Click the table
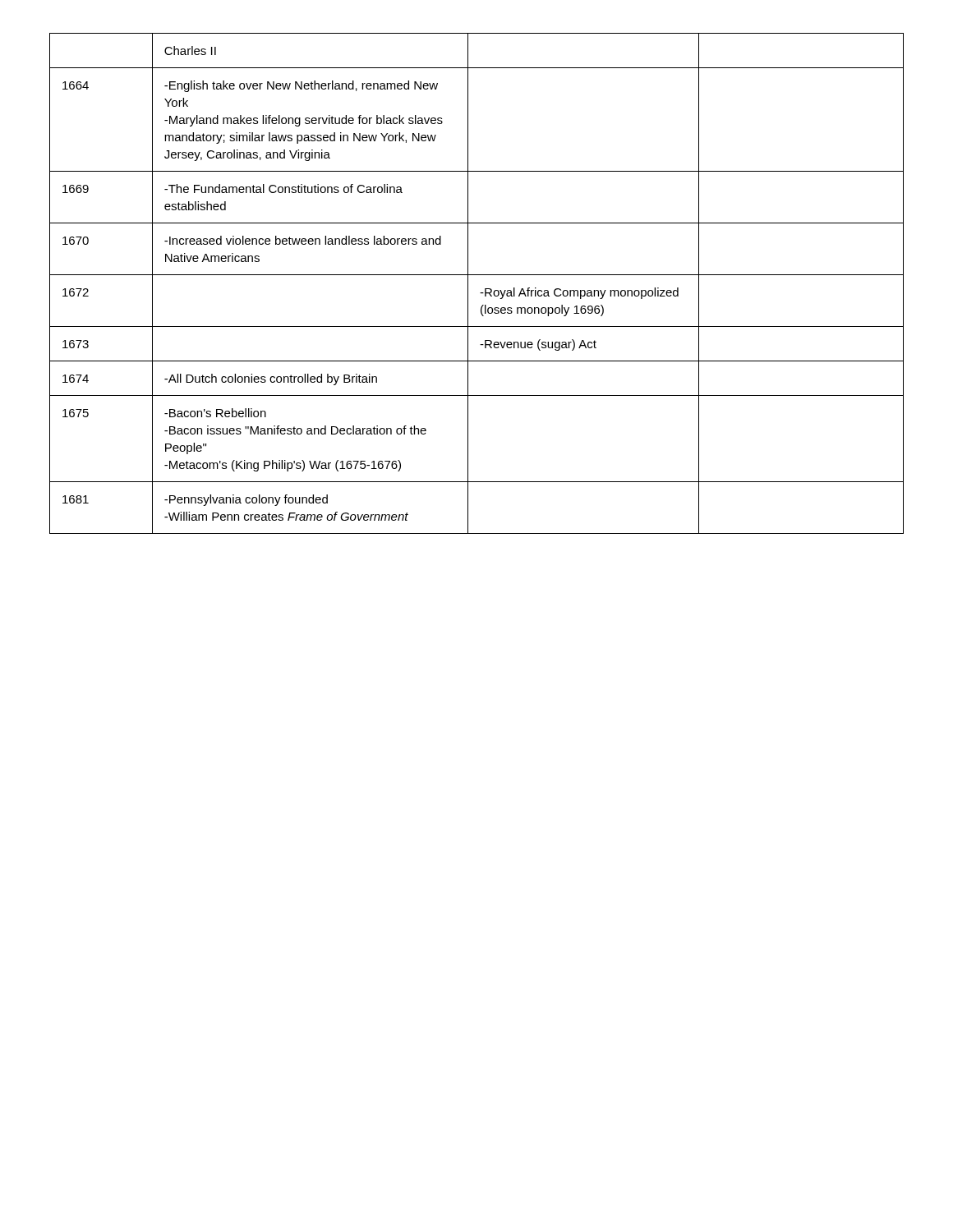This screenshot has height=1232, width=953. coord(476,283)
